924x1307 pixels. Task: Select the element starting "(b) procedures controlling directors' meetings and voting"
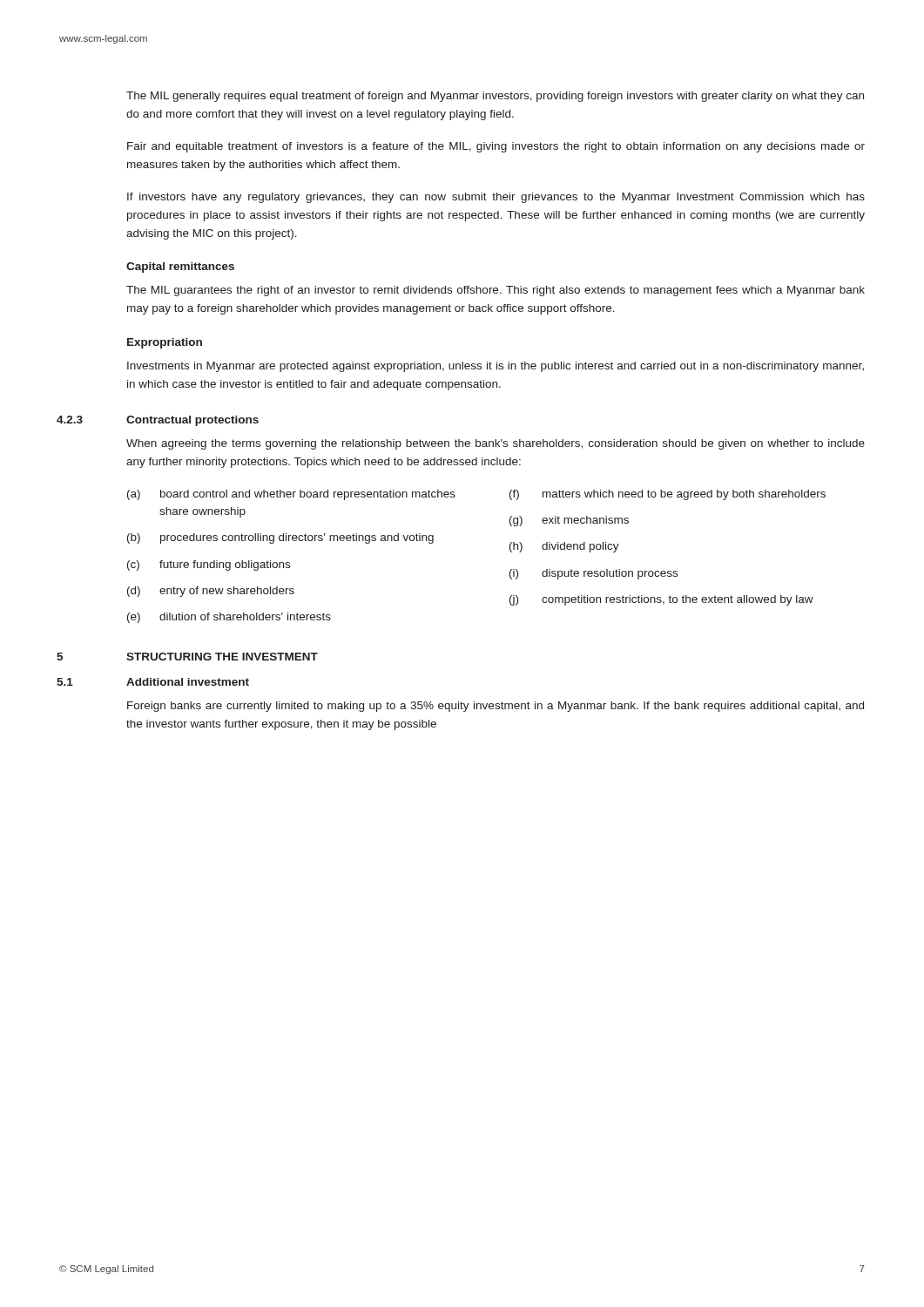coord(304,538)
